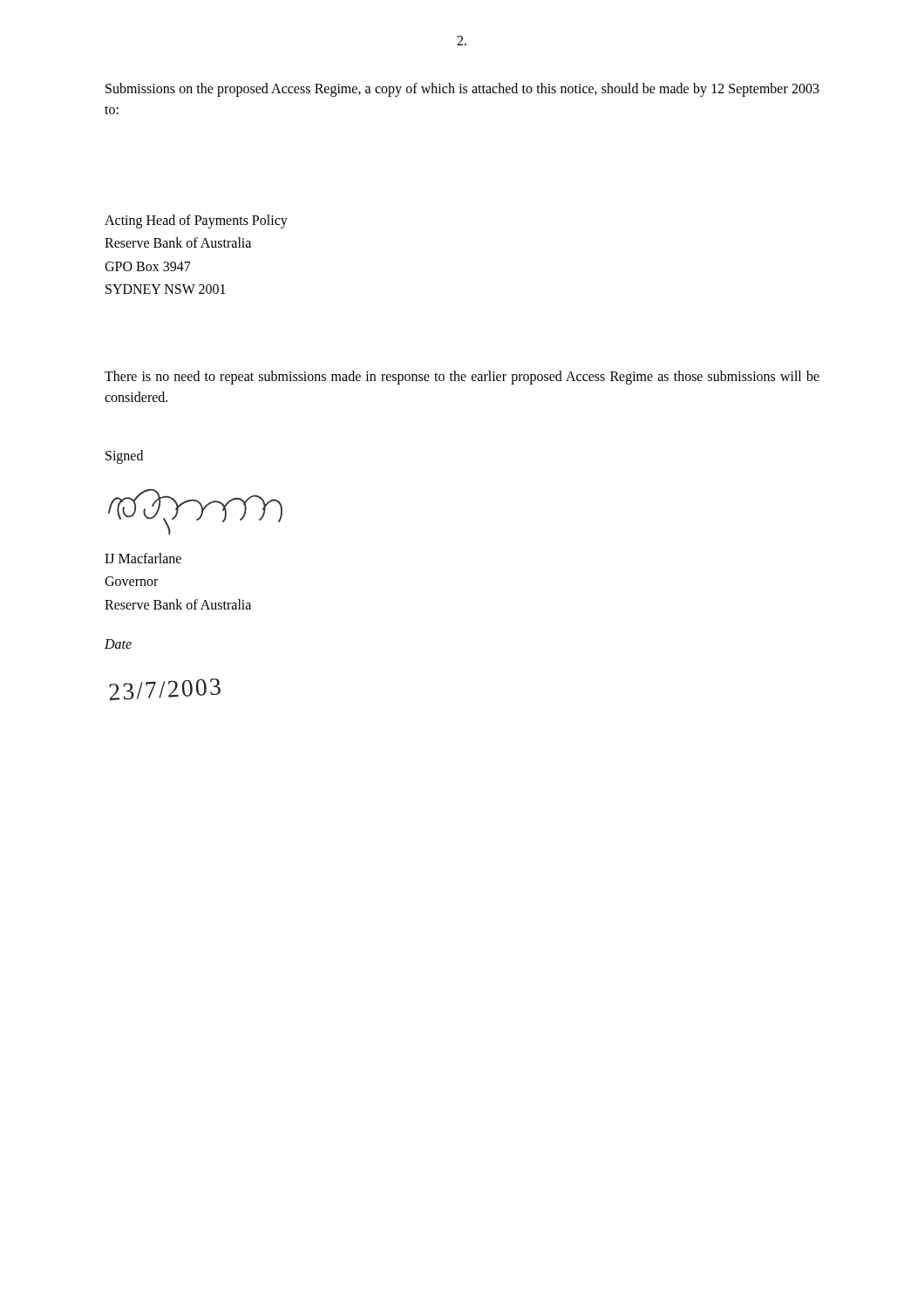Click on the text block with the text "Submissions on the"
The height and width of the screenshot is (1308, 924).
click(x=462, y=99)
